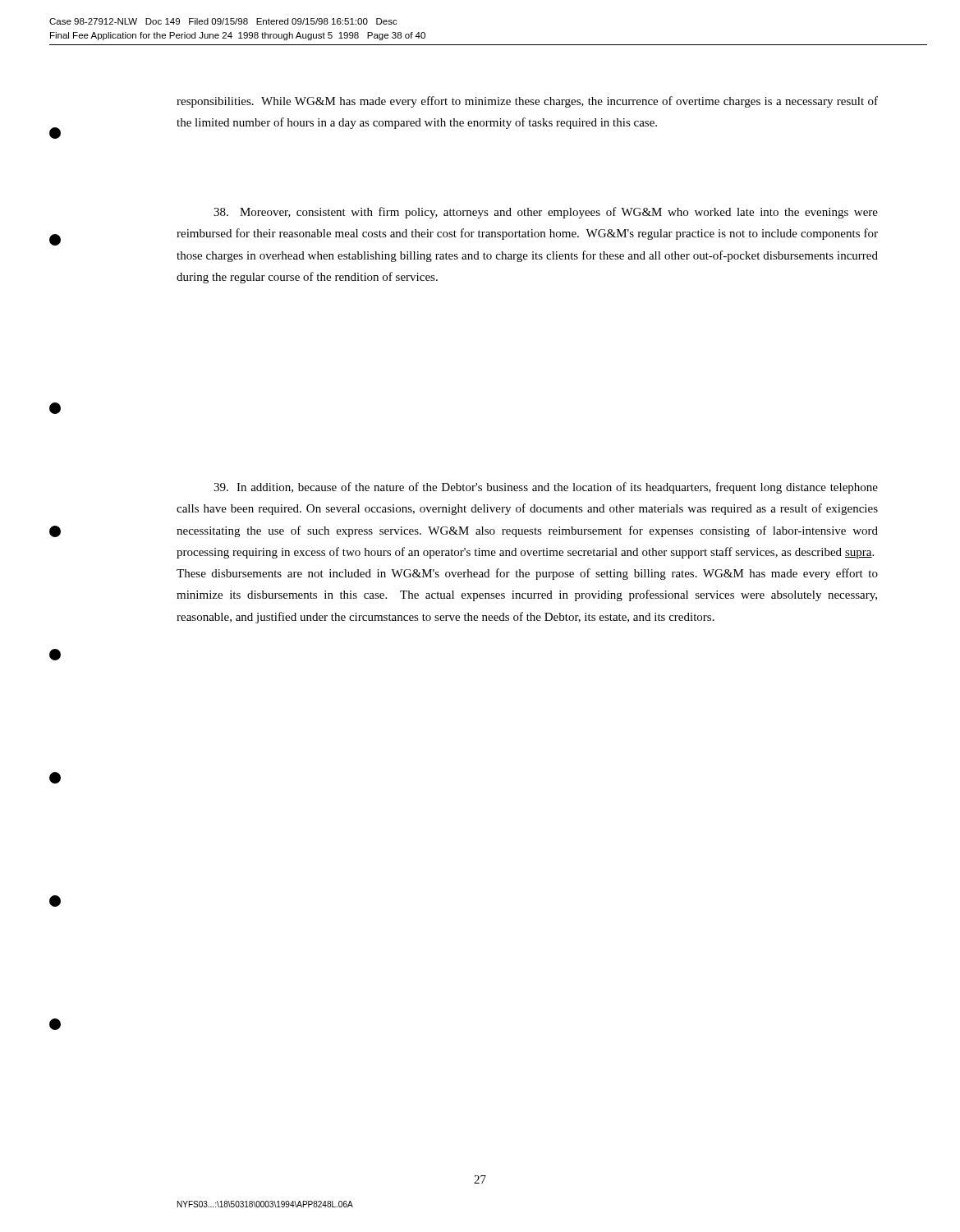
Task: Click on the text block starting "In addition, because of the nature of"
Action: (527, 552)
